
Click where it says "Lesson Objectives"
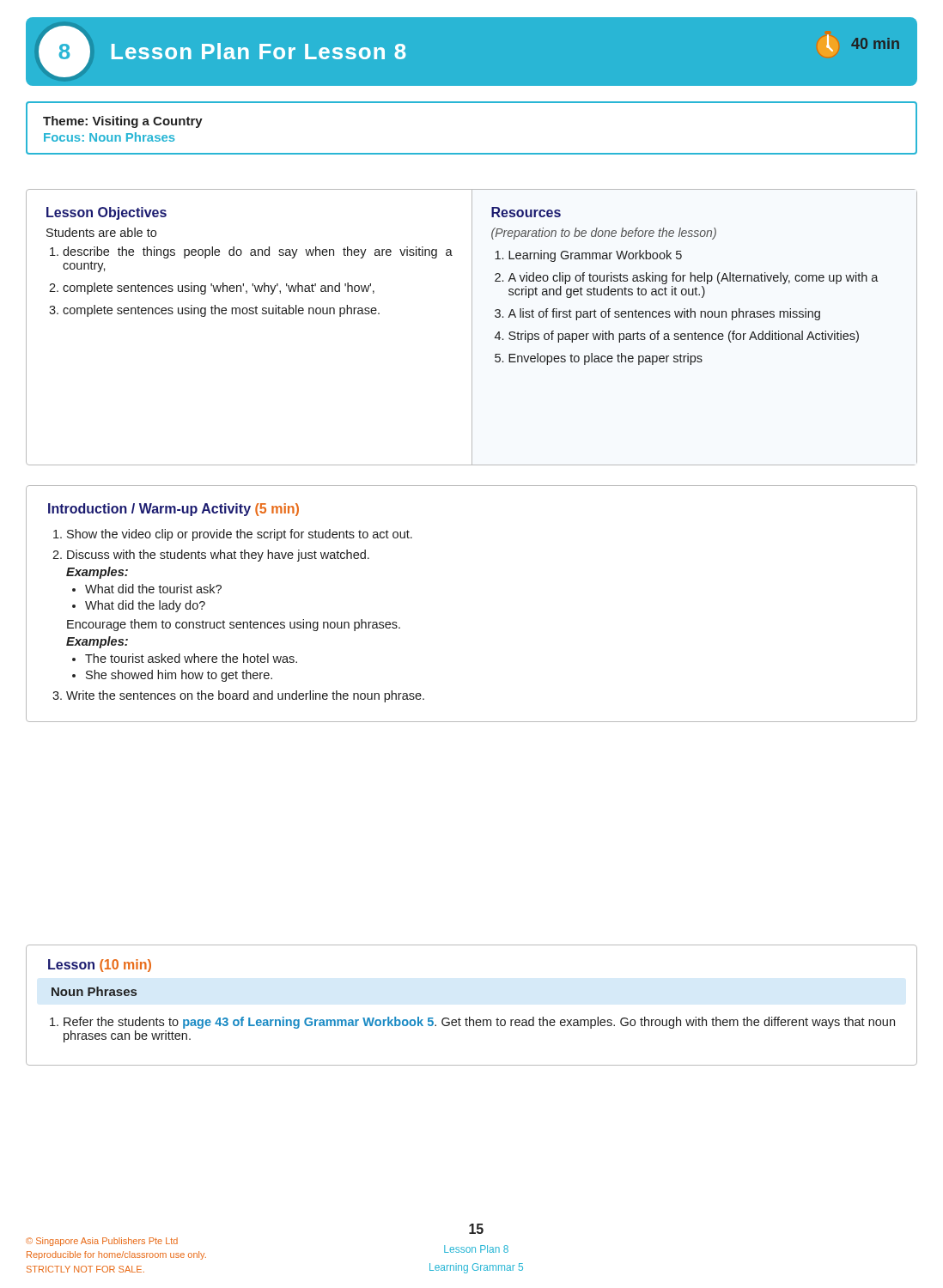(106, 213)
